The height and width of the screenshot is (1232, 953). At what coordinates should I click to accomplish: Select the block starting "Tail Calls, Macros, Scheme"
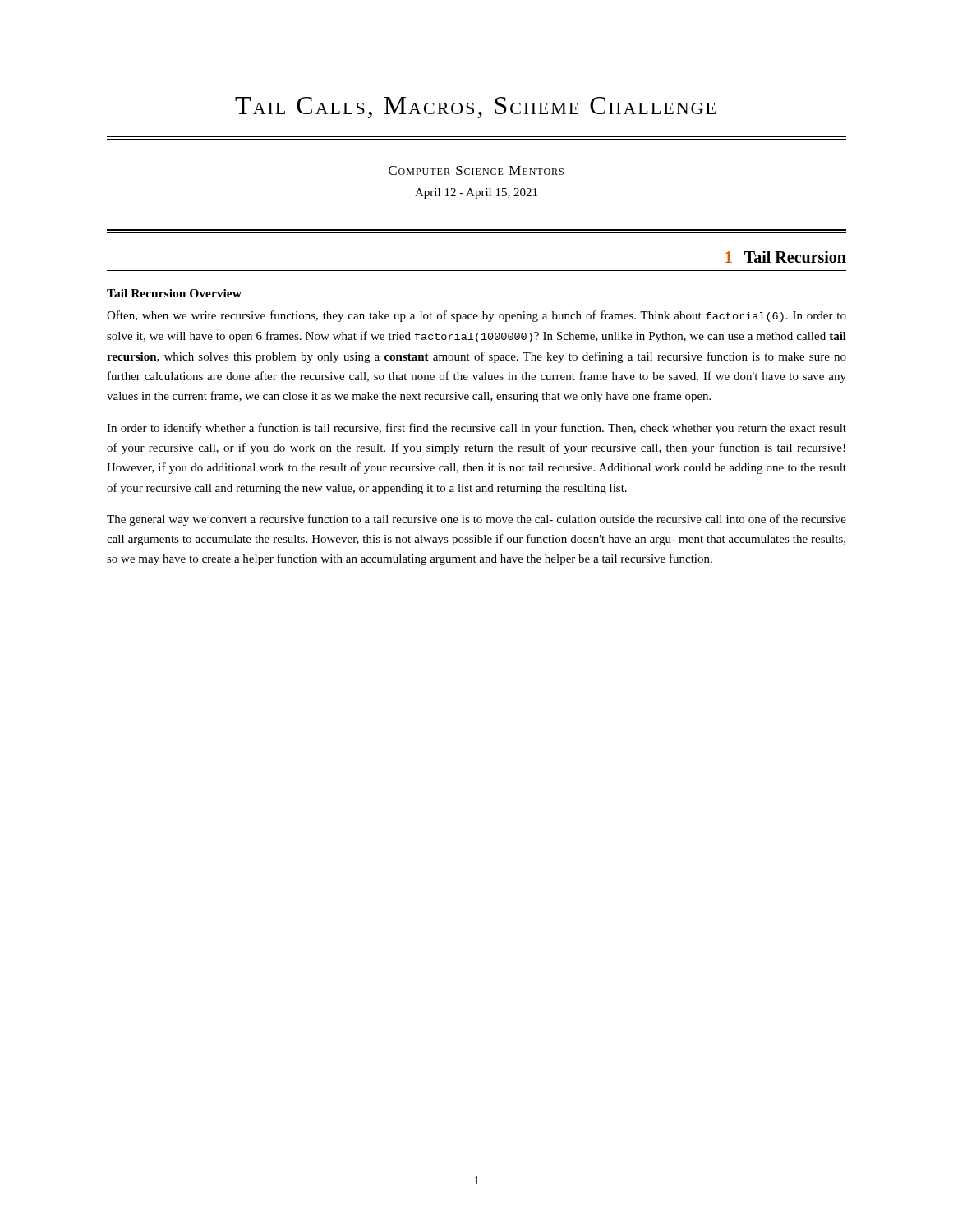click(x=476, y=105)
